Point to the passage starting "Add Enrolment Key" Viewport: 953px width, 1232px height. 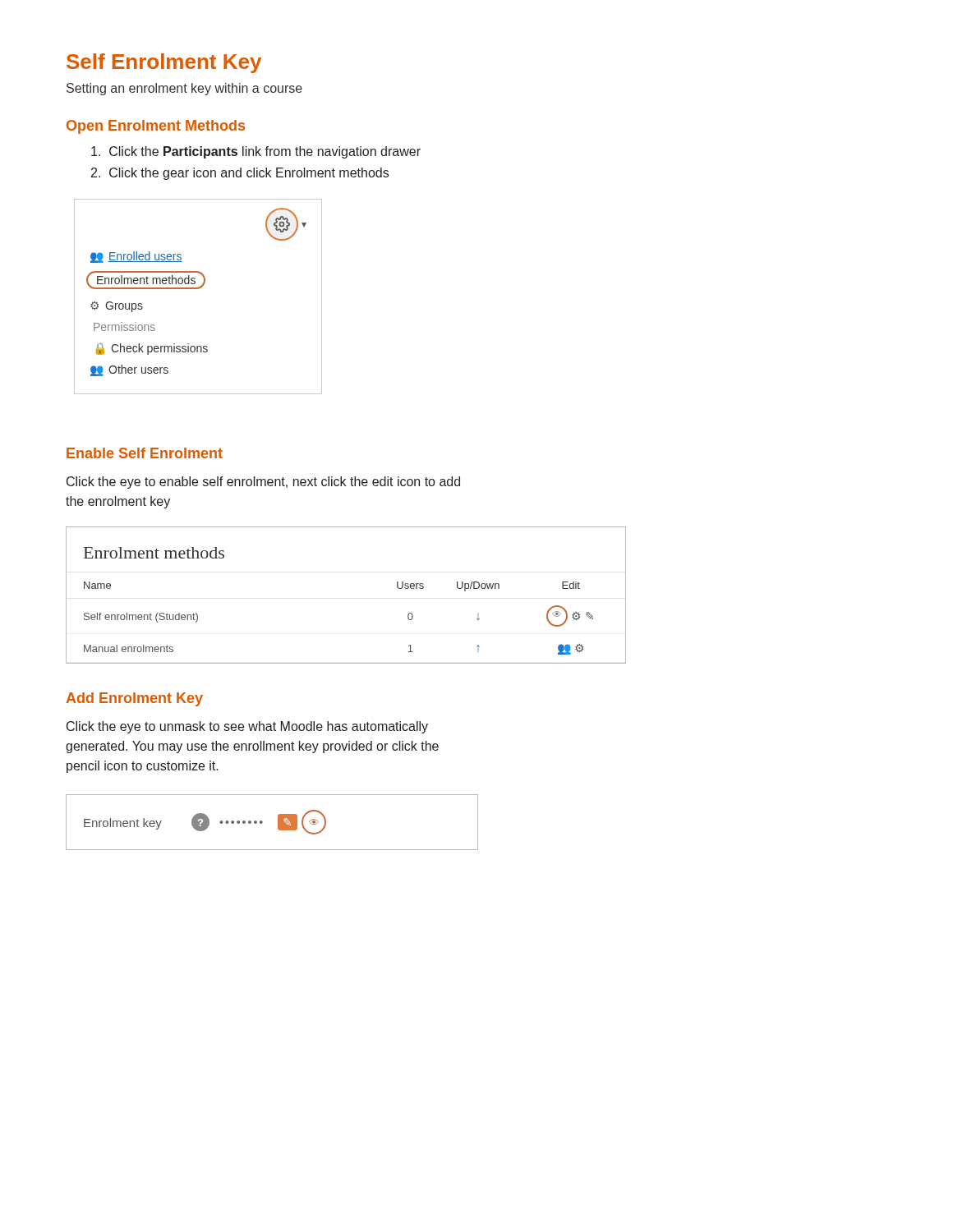(x=134, y=698)
